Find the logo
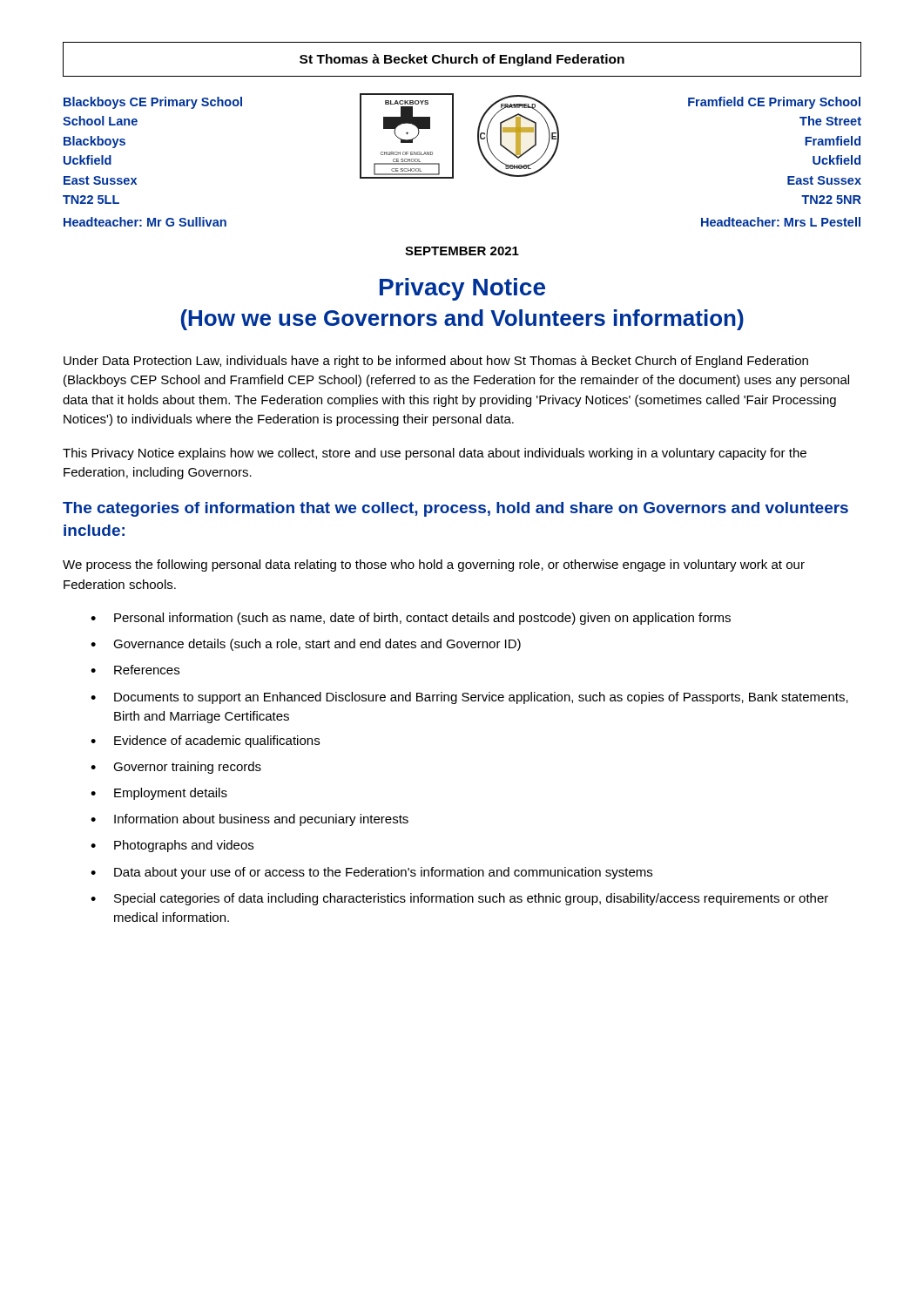924x1307 pixels. (462, 136)
